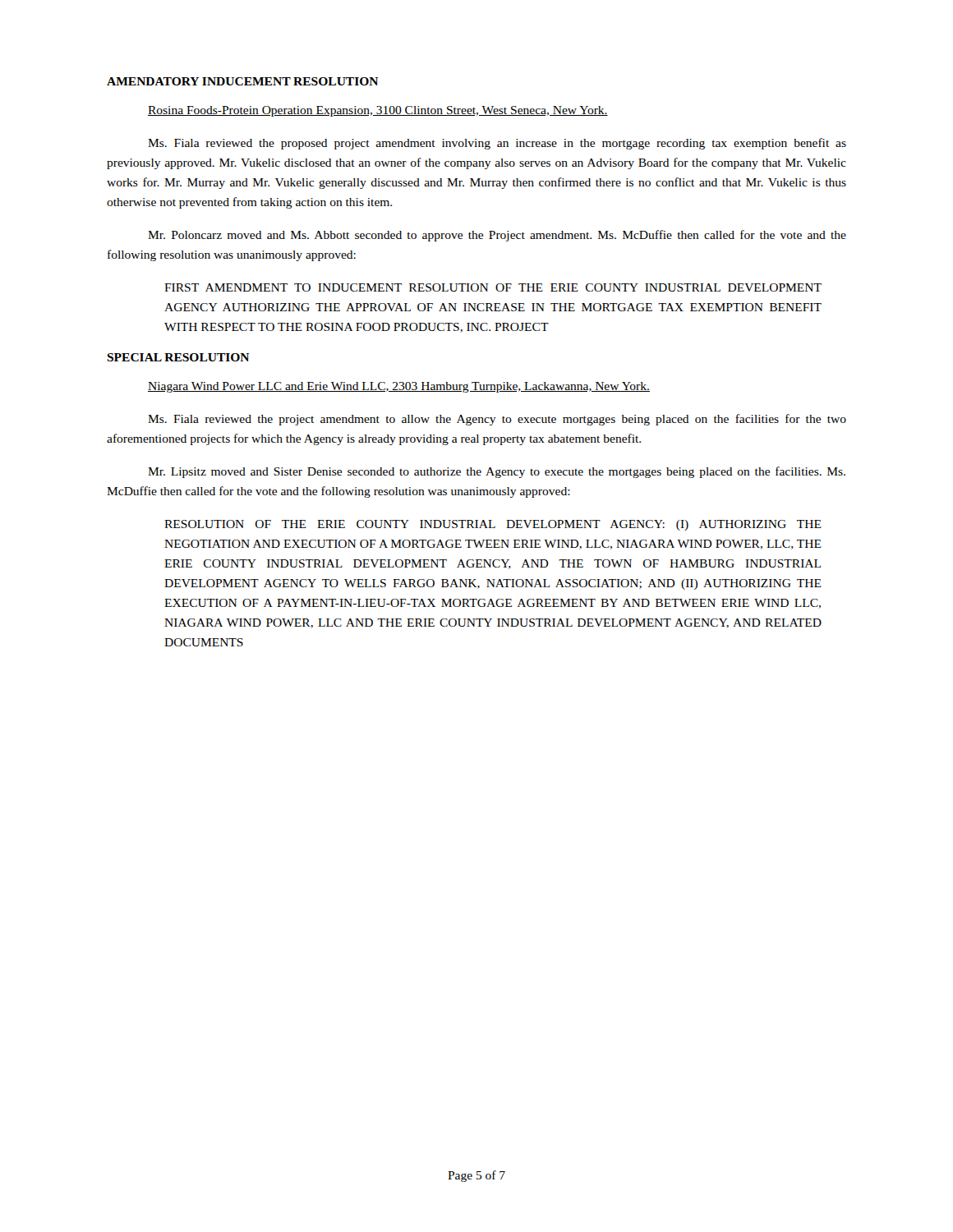Click on the block starting "RESOLUTION OF THE"
This screenshot has width=953, height=1232.
[x=493, y=583]
